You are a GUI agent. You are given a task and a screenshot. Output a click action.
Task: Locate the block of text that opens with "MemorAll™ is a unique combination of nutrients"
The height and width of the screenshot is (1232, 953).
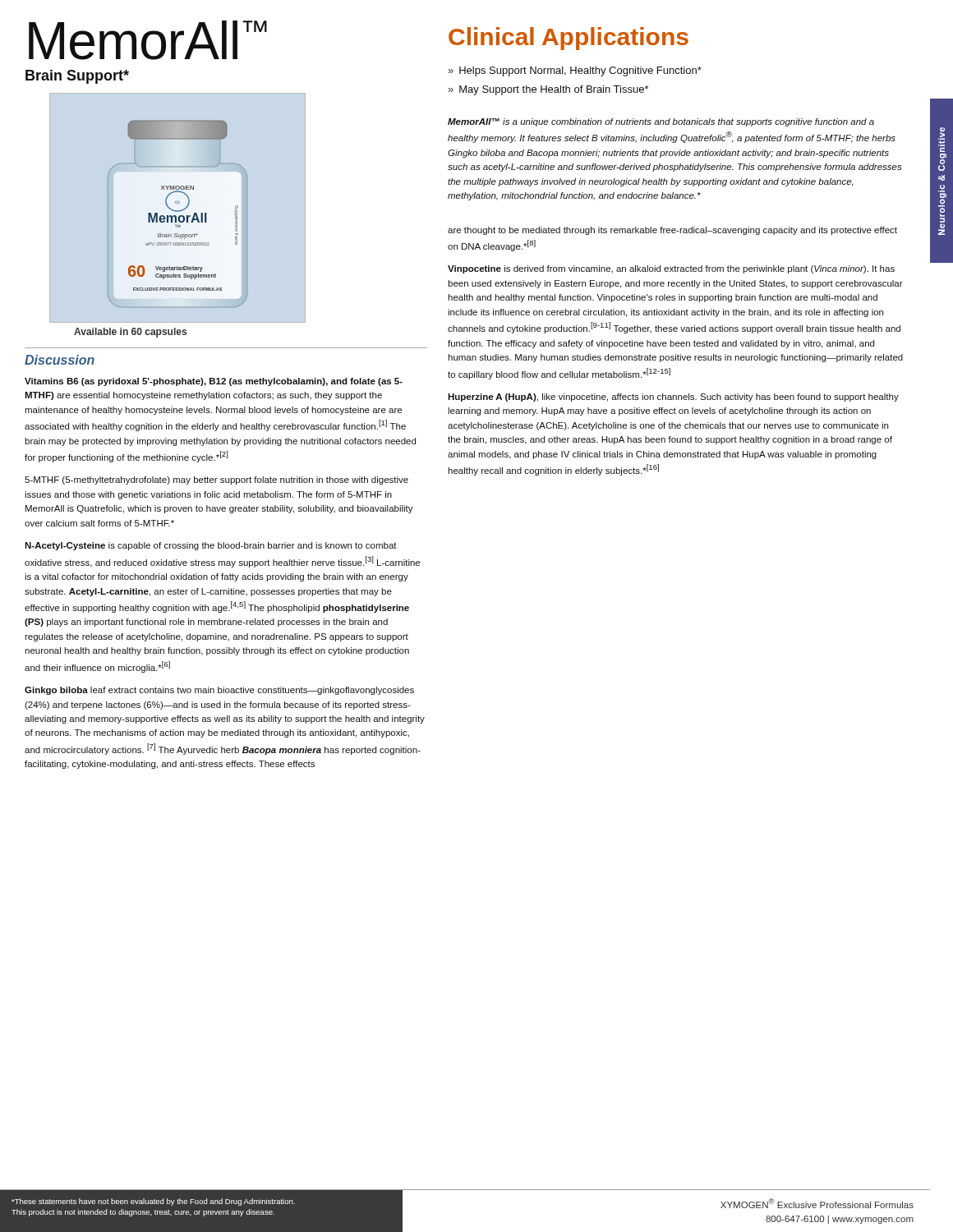675,159
